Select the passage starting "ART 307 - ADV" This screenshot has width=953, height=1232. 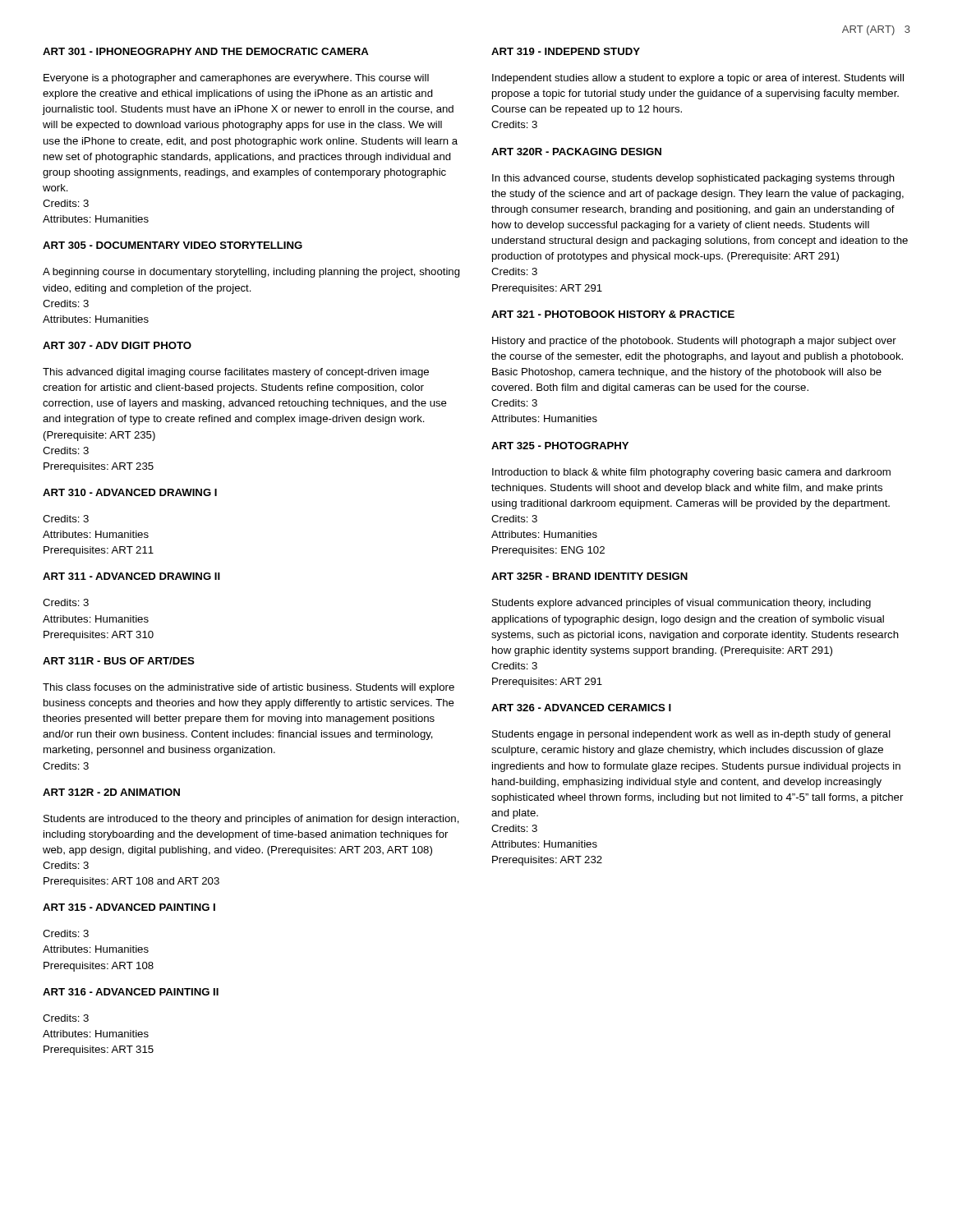pos(117,345)
